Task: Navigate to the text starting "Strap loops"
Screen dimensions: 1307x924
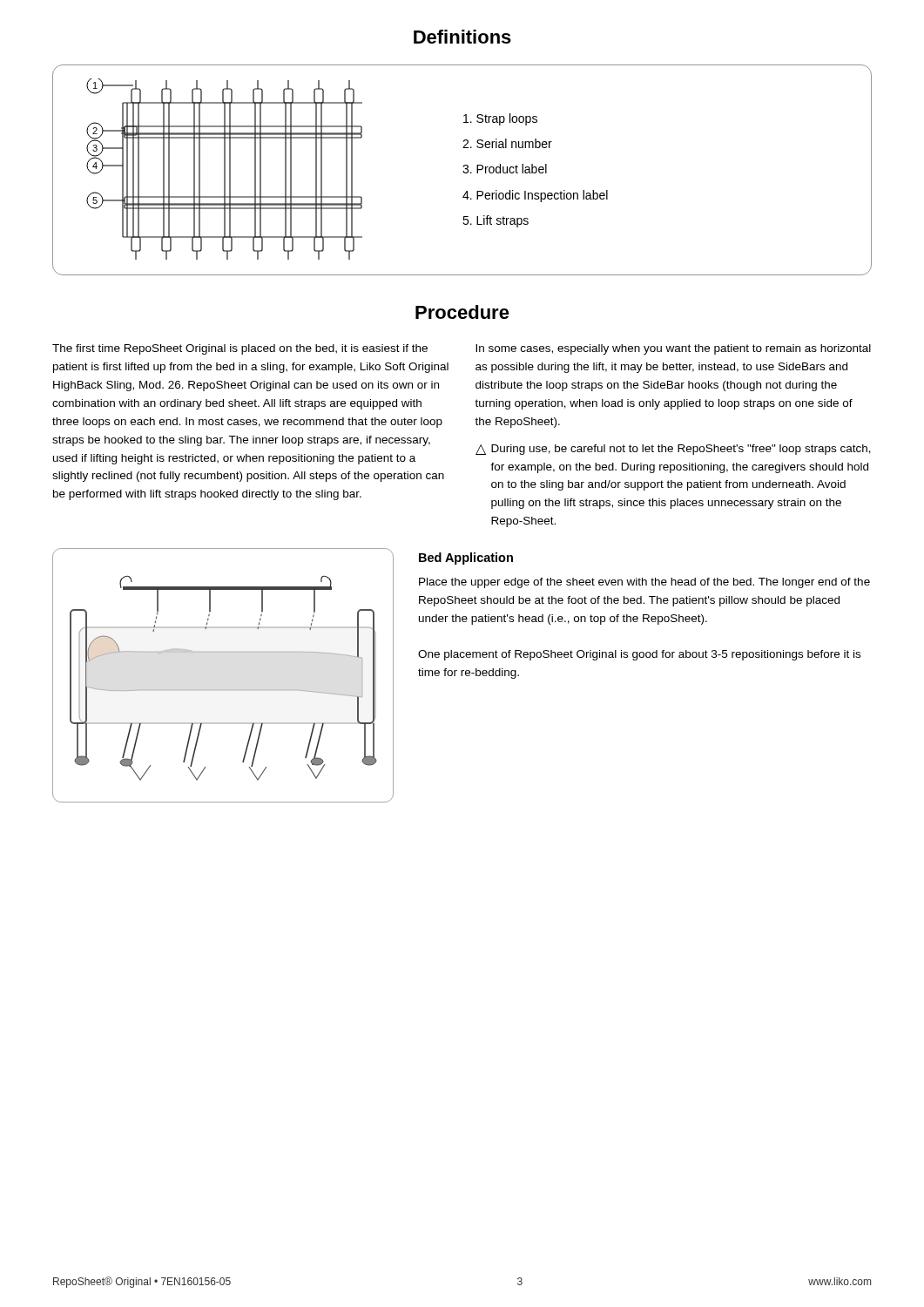Action: point(500,118)
